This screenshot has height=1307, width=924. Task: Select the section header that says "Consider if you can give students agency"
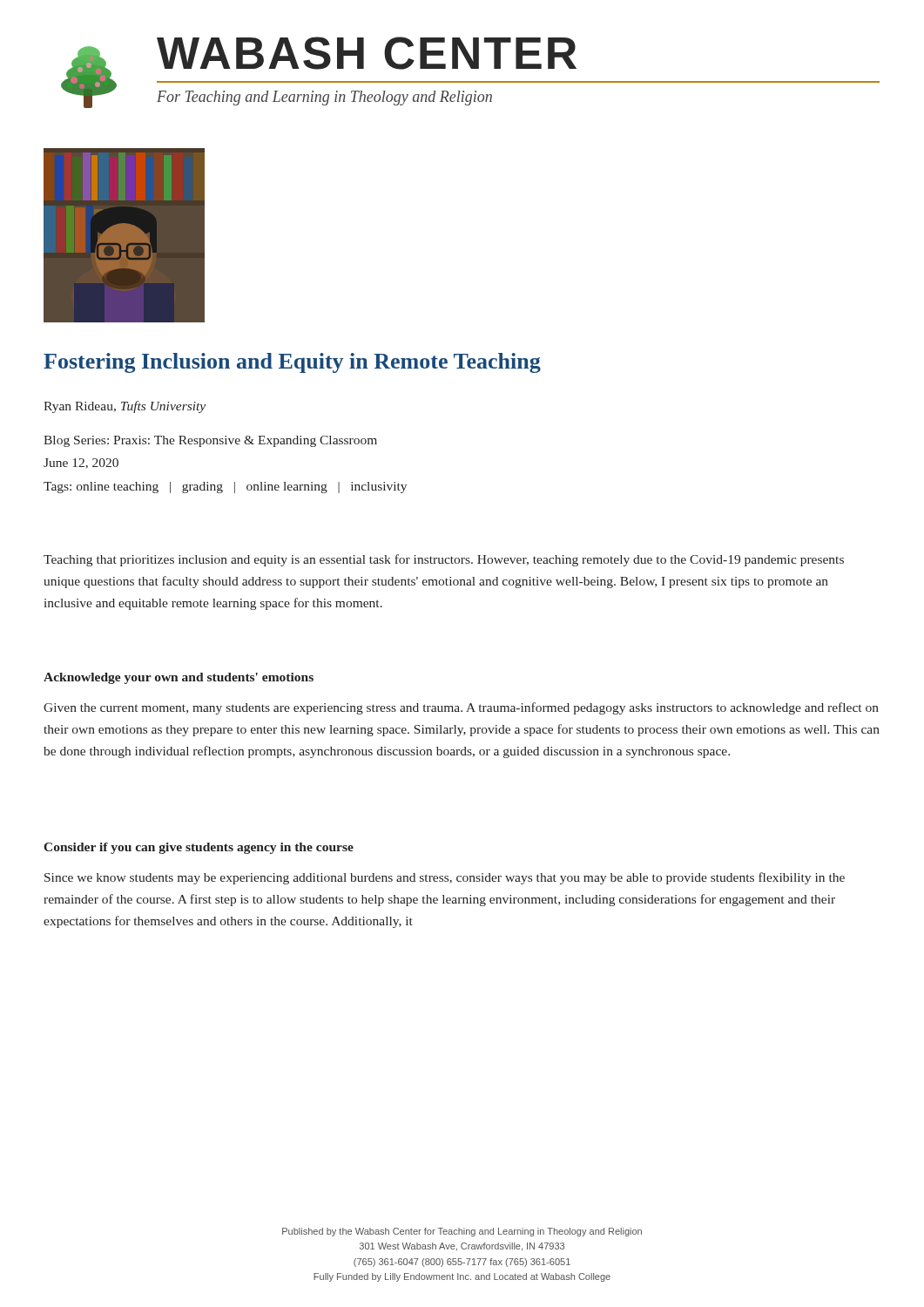198,846
